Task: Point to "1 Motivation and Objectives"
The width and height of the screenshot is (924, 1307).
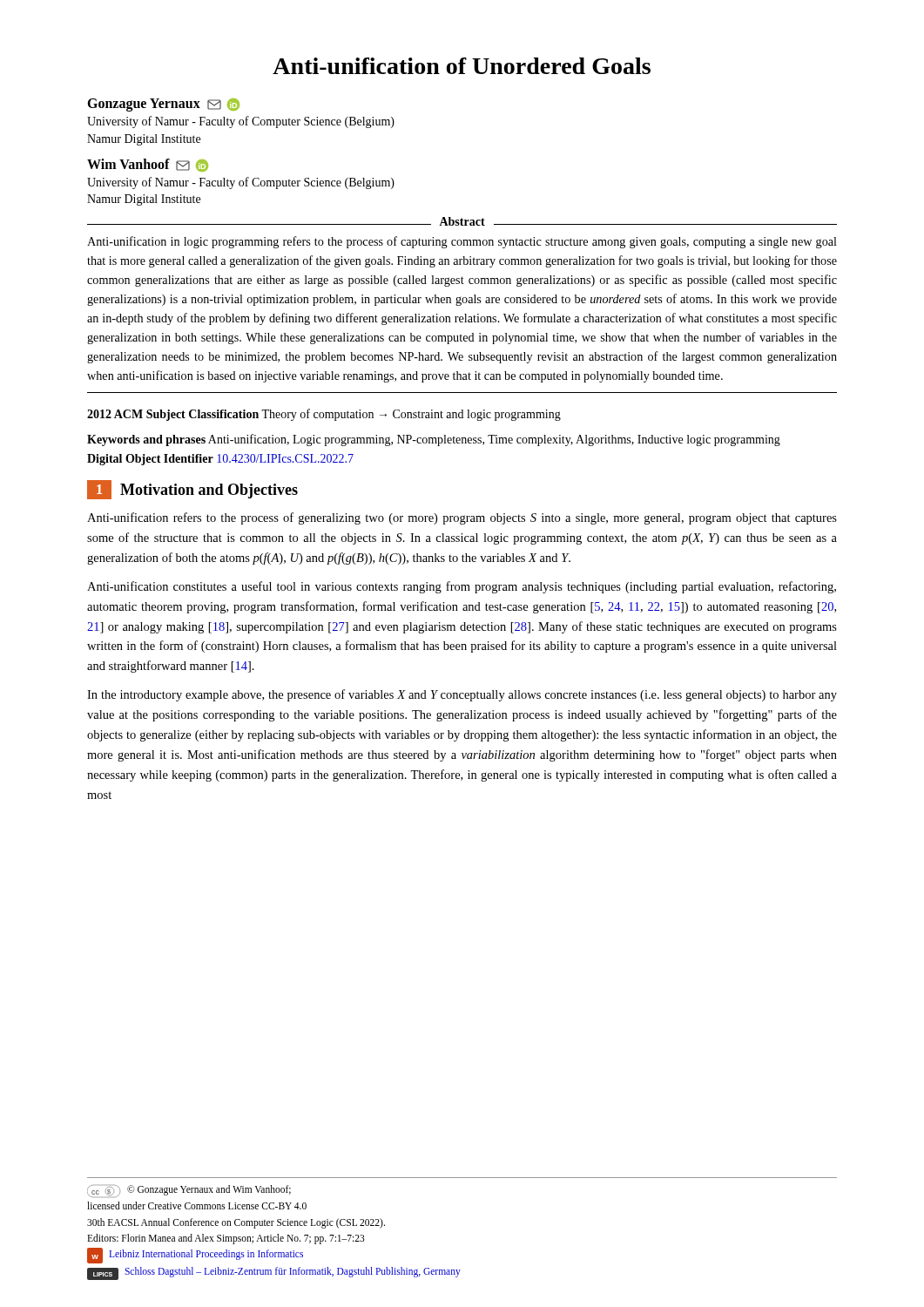Action: click(x=192, y=490)
